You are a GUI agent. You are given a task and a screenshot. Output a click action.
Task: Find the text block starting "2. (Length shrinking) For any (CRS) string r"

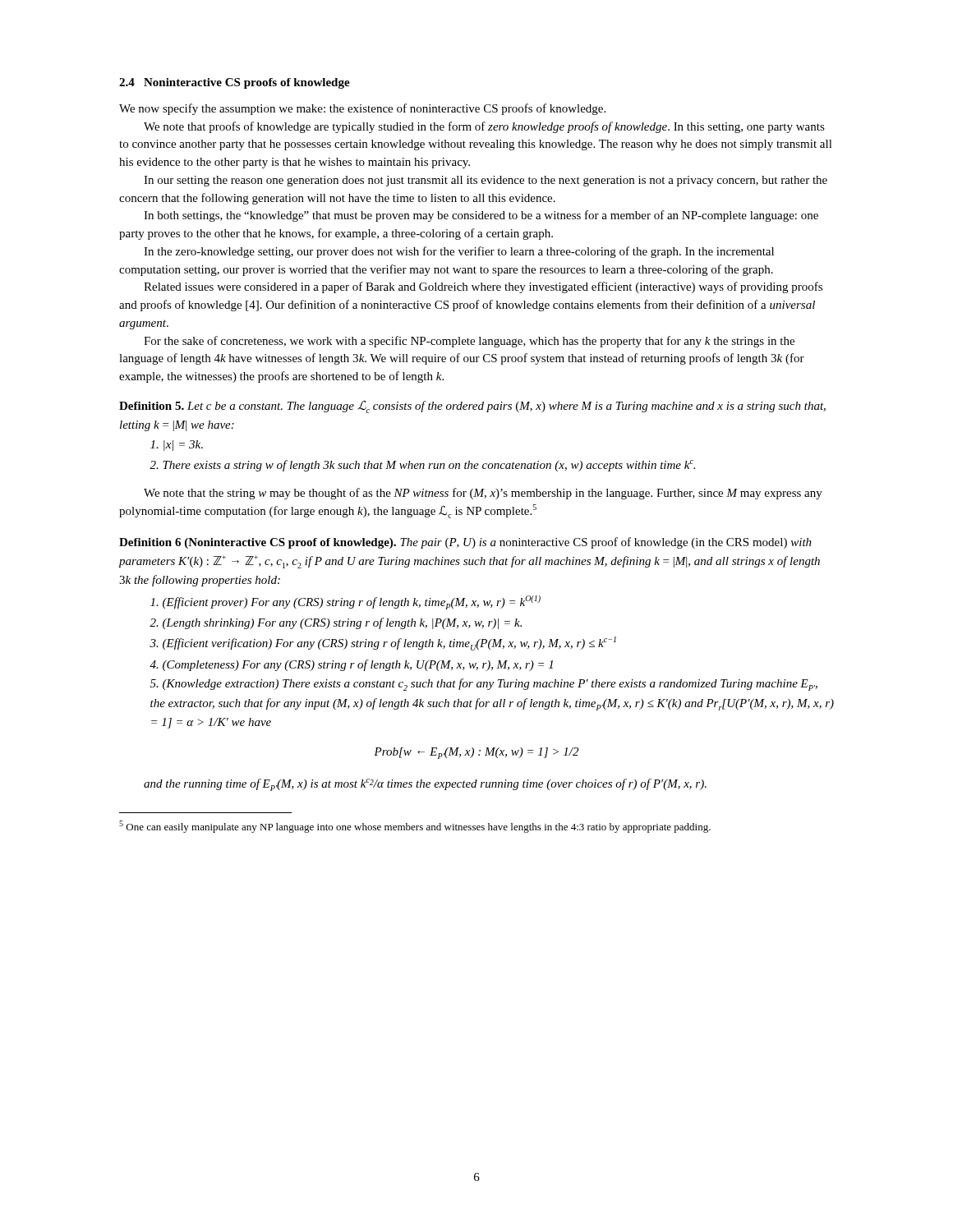pos(336,623)
